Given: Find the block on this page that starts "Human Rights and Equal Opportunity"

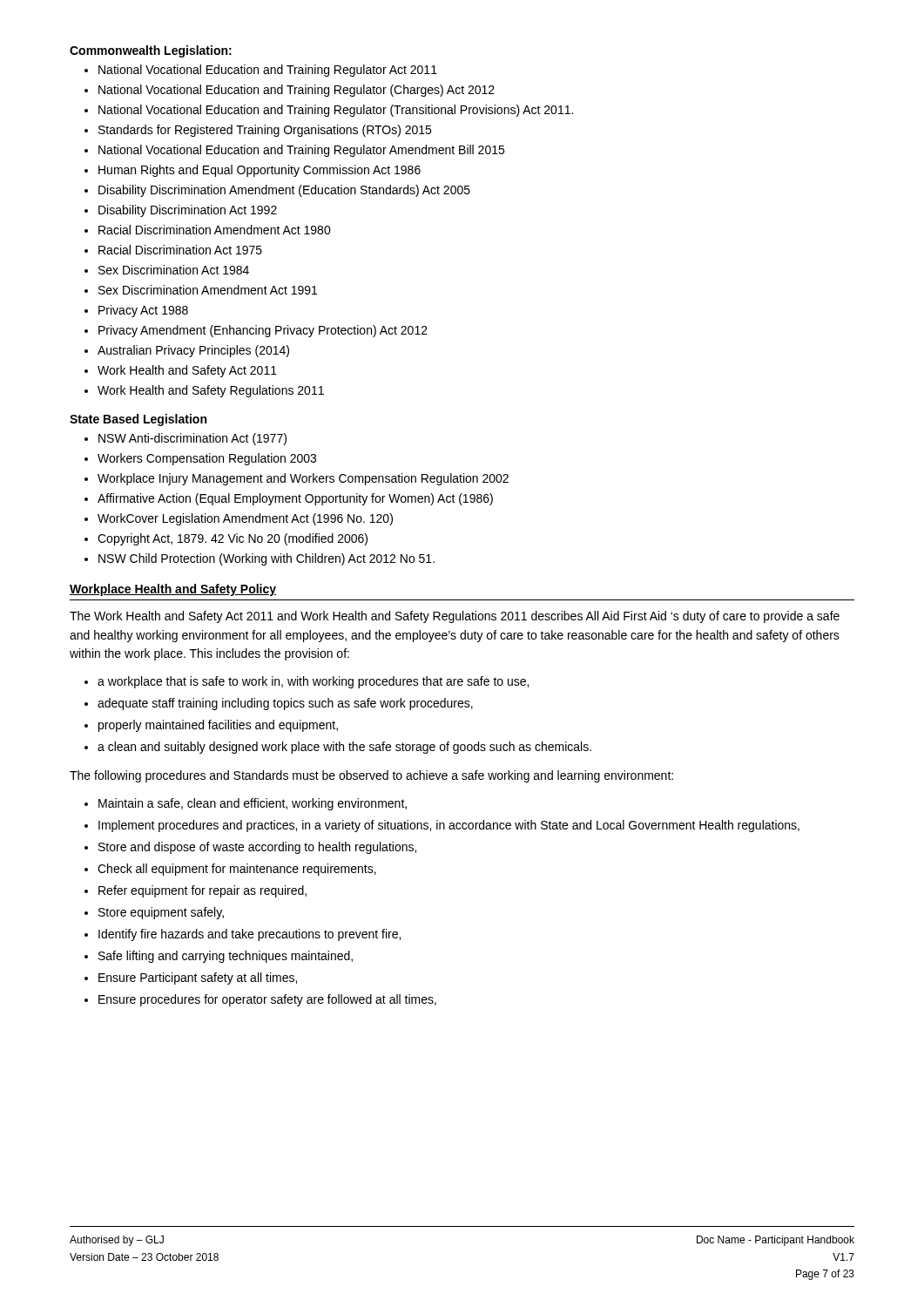Looking at the screenshot, I should click(259, 170).
